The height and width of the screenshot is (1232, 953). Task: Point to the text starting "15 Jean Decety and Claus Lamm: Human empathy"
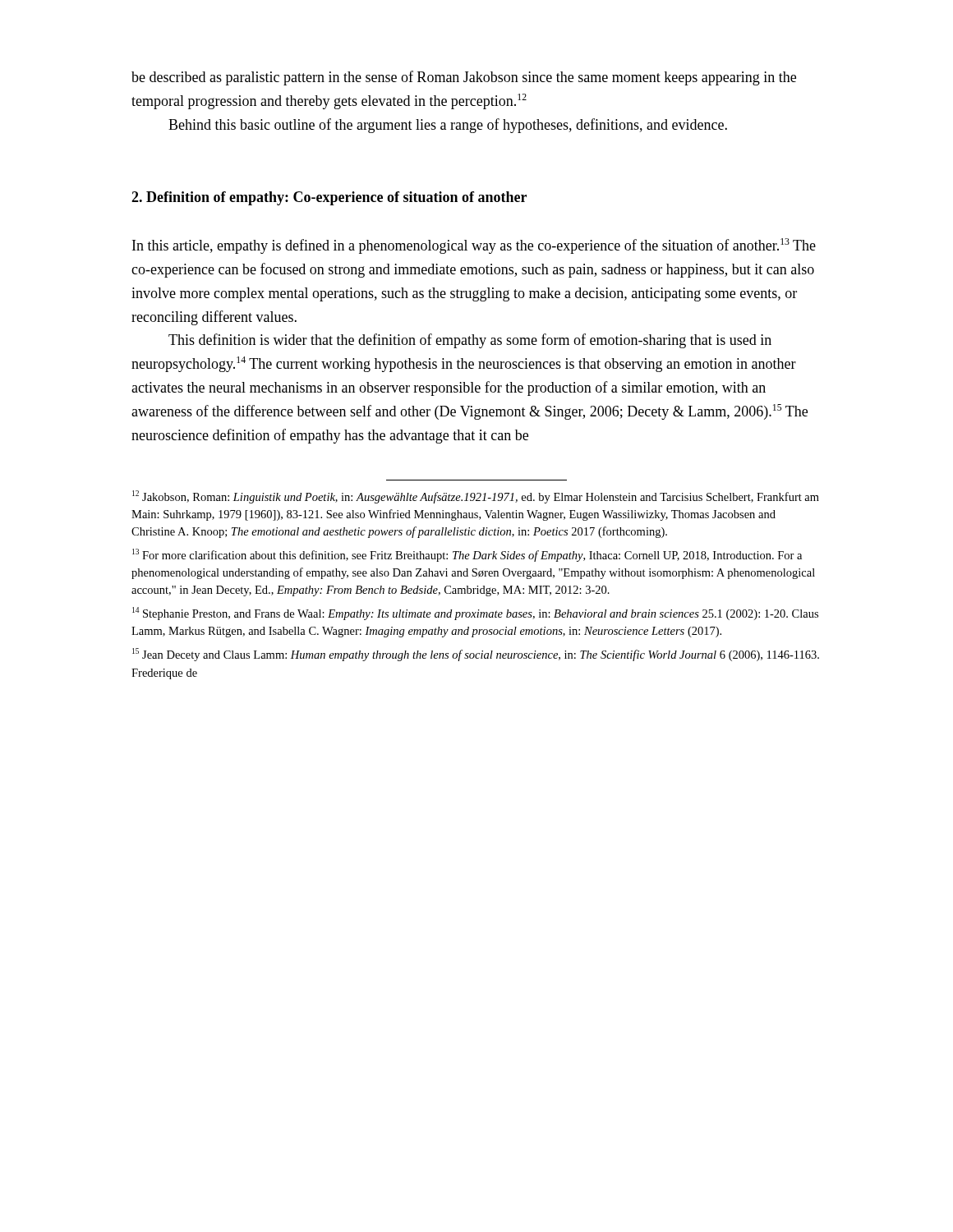476,663
